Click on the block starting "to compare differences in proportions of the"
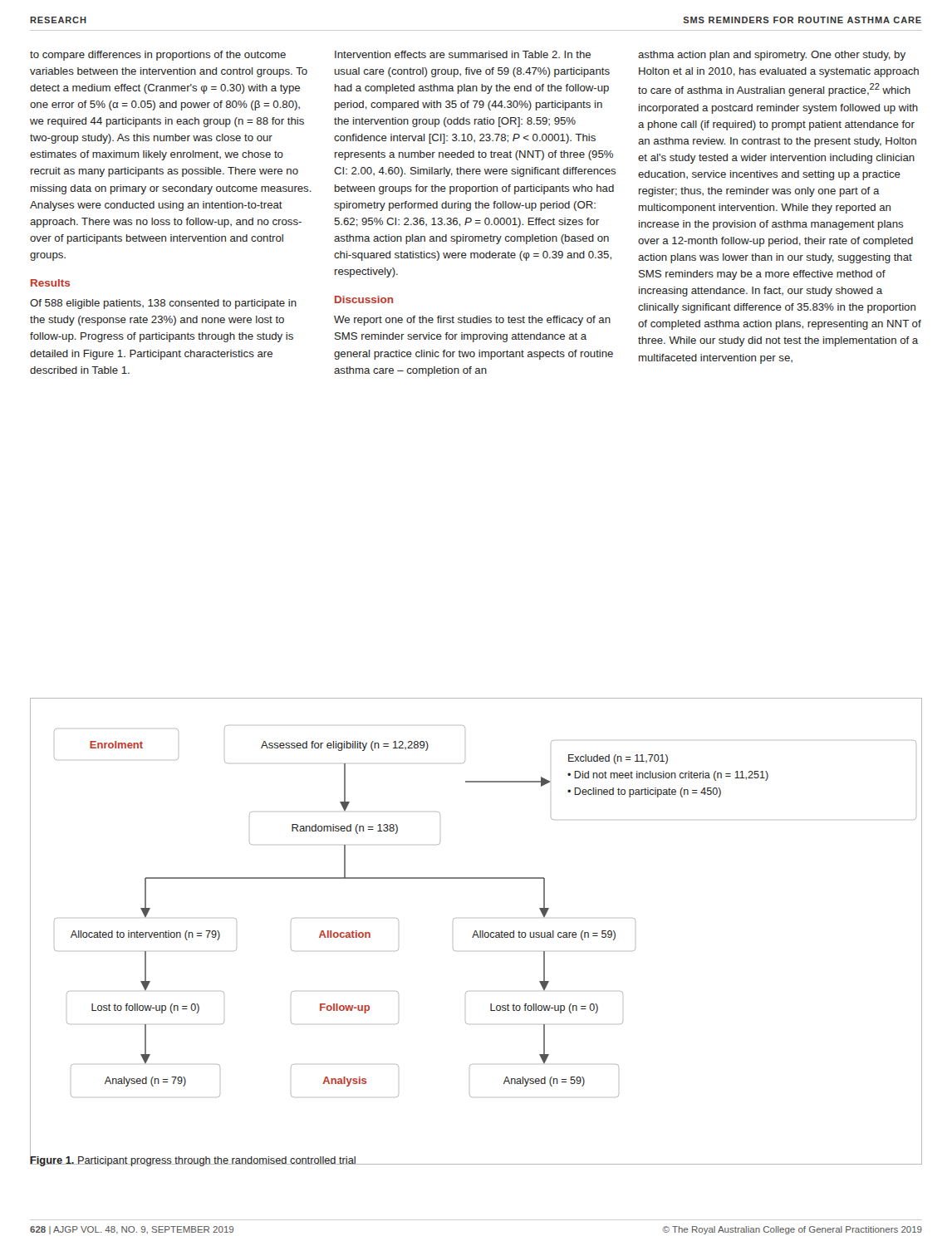The height and width of the screenshot is (1246, 952). click(x=171, y=154)
